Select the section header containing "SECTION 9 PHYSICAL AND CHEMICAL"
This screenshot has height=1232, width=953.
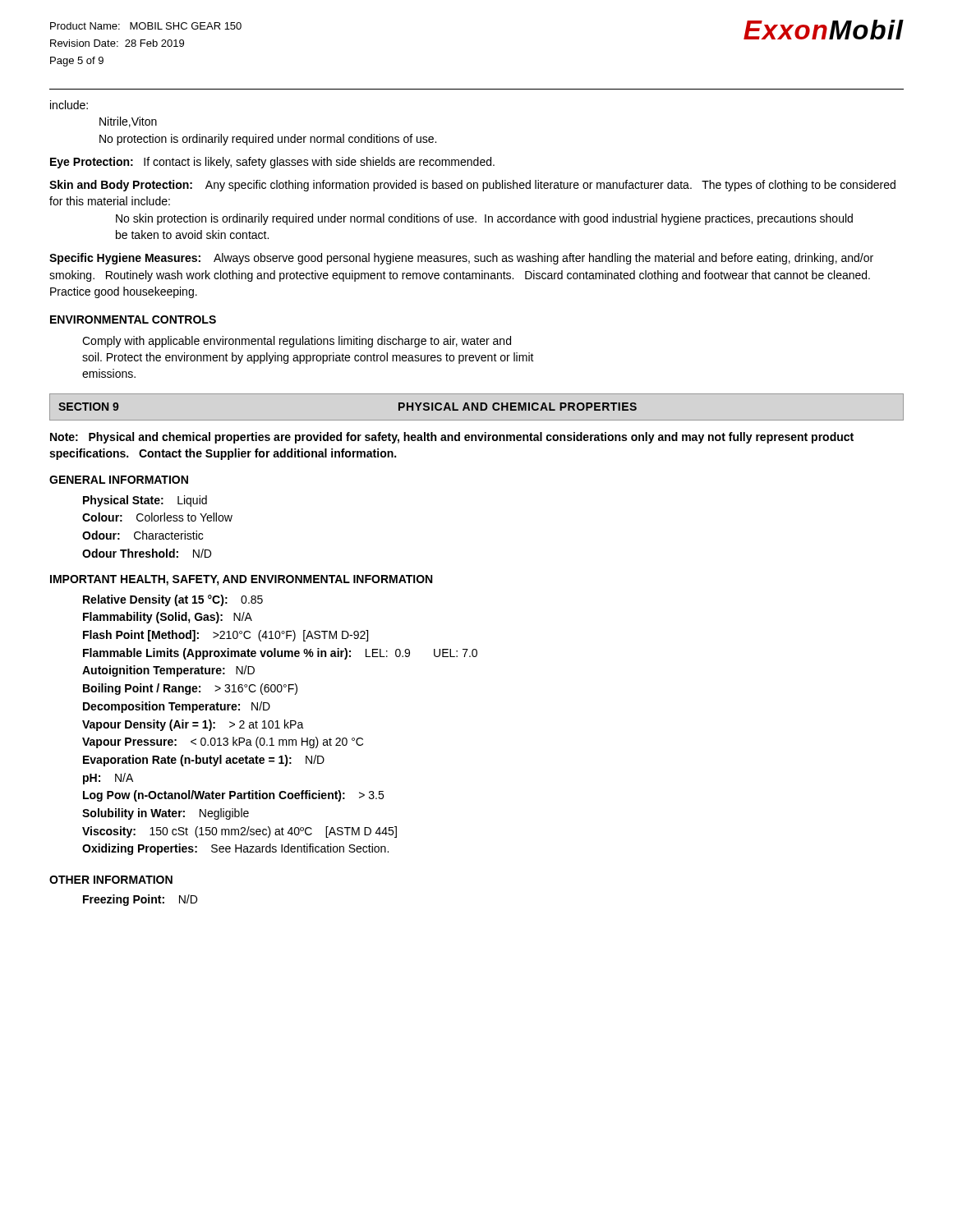pos(476,407)
